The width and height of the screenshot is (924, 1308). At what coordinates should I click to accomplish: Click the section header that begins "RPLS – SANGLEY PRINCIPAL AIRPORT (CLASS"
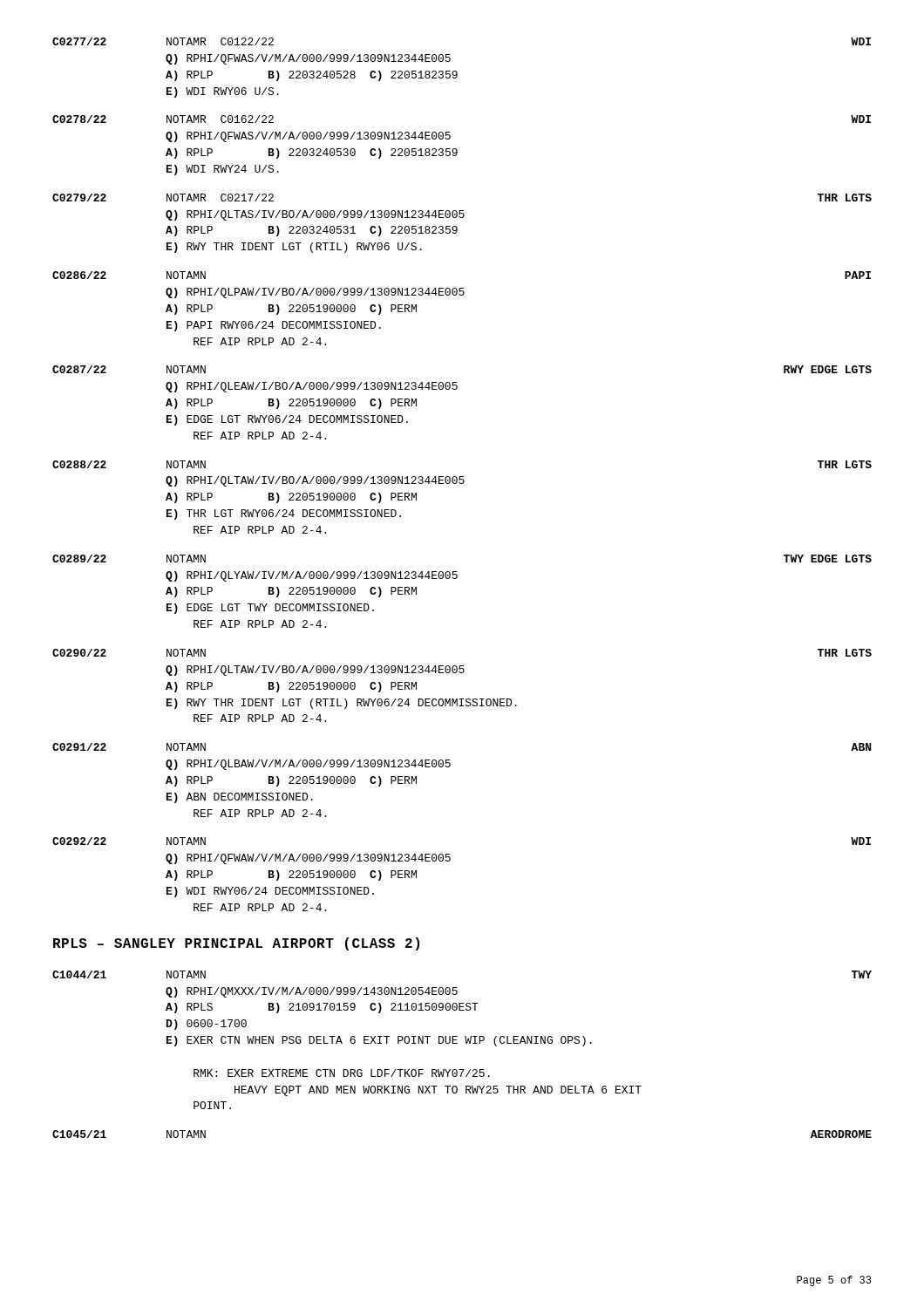[237, 944]
